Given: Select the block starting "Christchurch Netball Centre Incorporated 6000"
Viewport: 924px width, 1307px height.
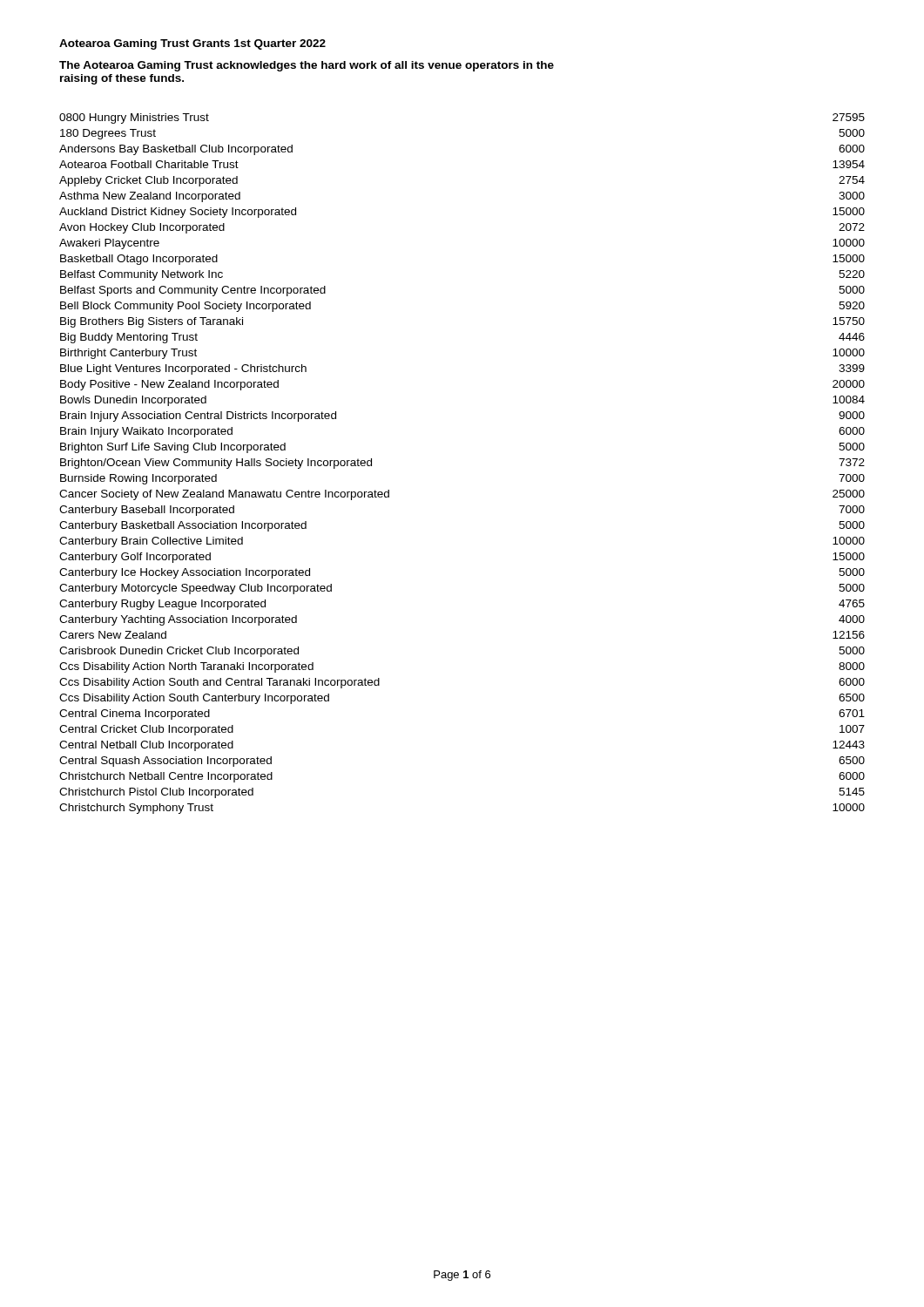Looking at the screenshot, I should [x=163, y=777].
